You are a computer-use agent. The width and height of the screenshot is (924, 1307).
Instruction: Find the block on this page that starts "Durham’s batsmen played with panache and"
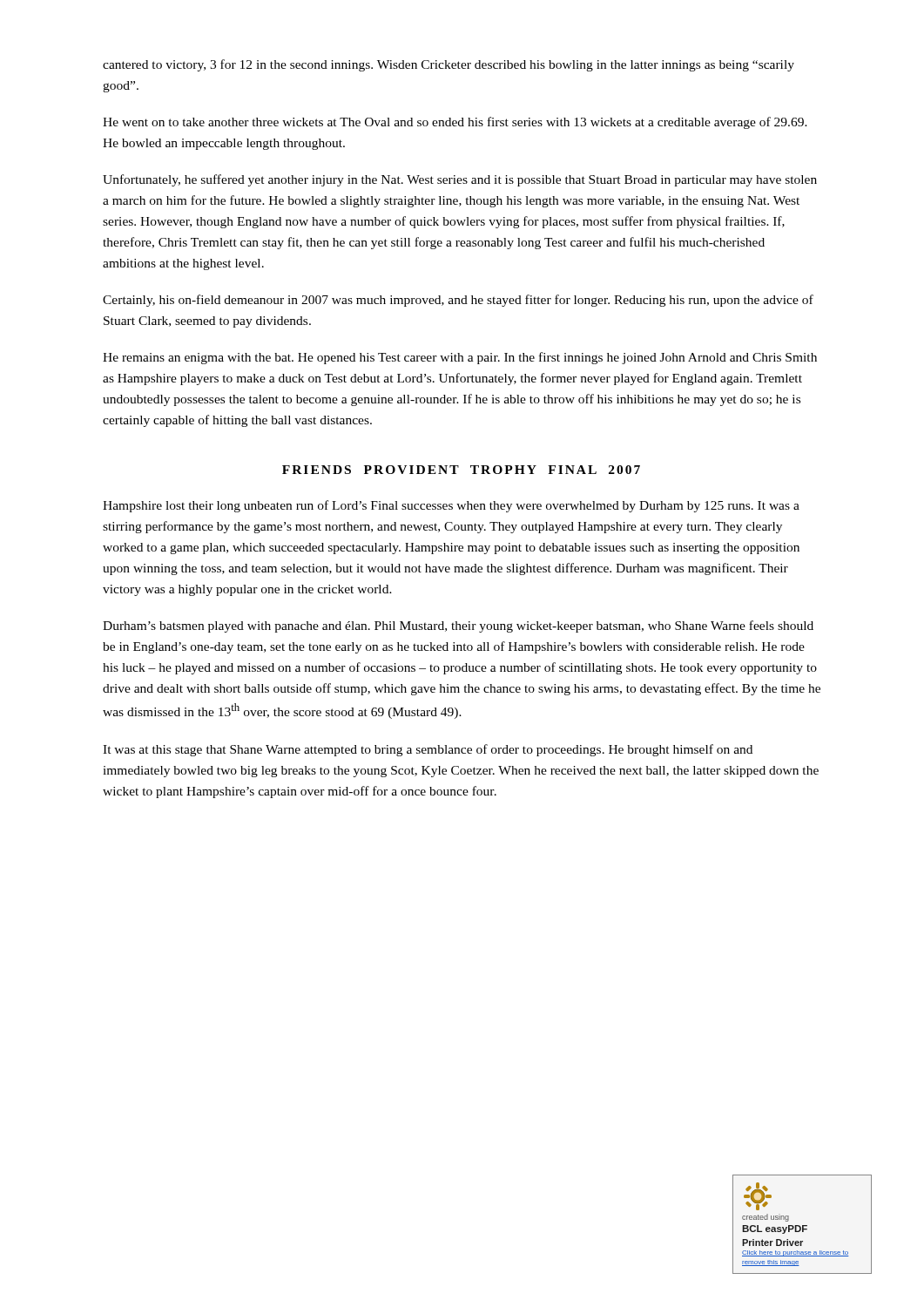click(462, 669)
